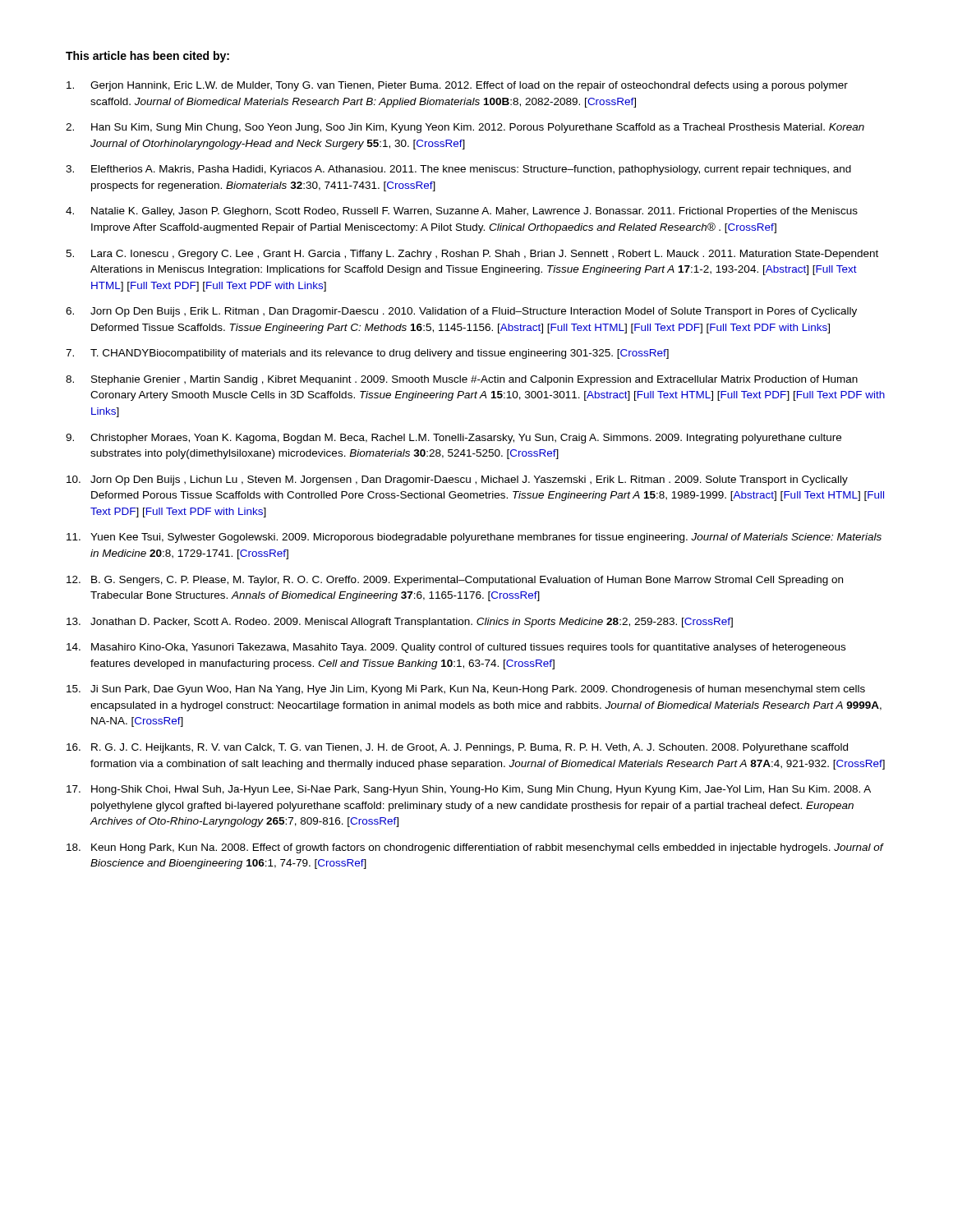Screen dimensions: 1232x953
Task: Find the text starting "Jonathan D. Packer, Scott A."
Action: click(412, 621)
